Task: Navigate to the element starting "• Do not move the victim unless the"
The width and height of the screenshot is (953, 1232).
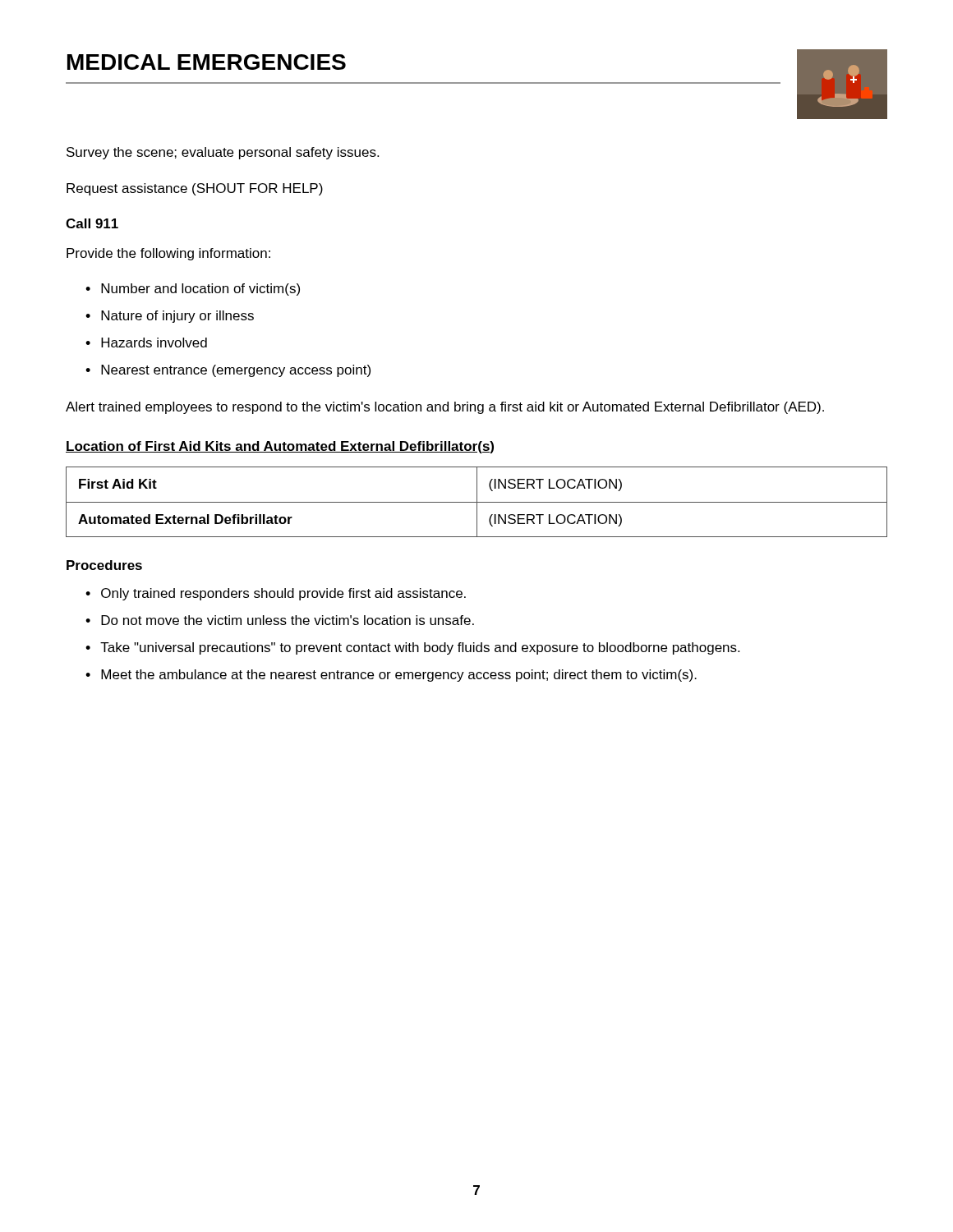Action: (x=280, y=620)
